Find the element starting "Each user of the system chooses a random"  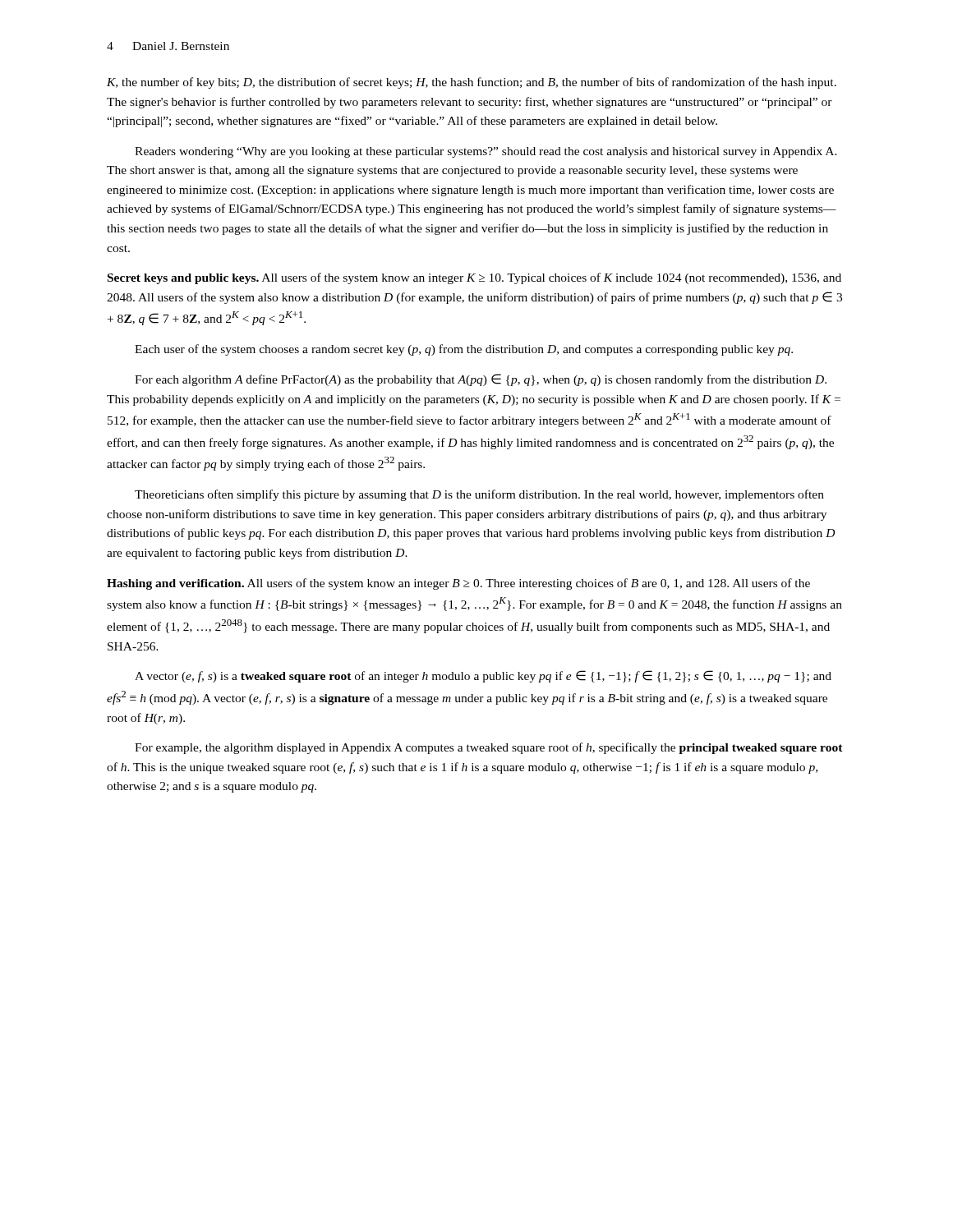point(476,349)
